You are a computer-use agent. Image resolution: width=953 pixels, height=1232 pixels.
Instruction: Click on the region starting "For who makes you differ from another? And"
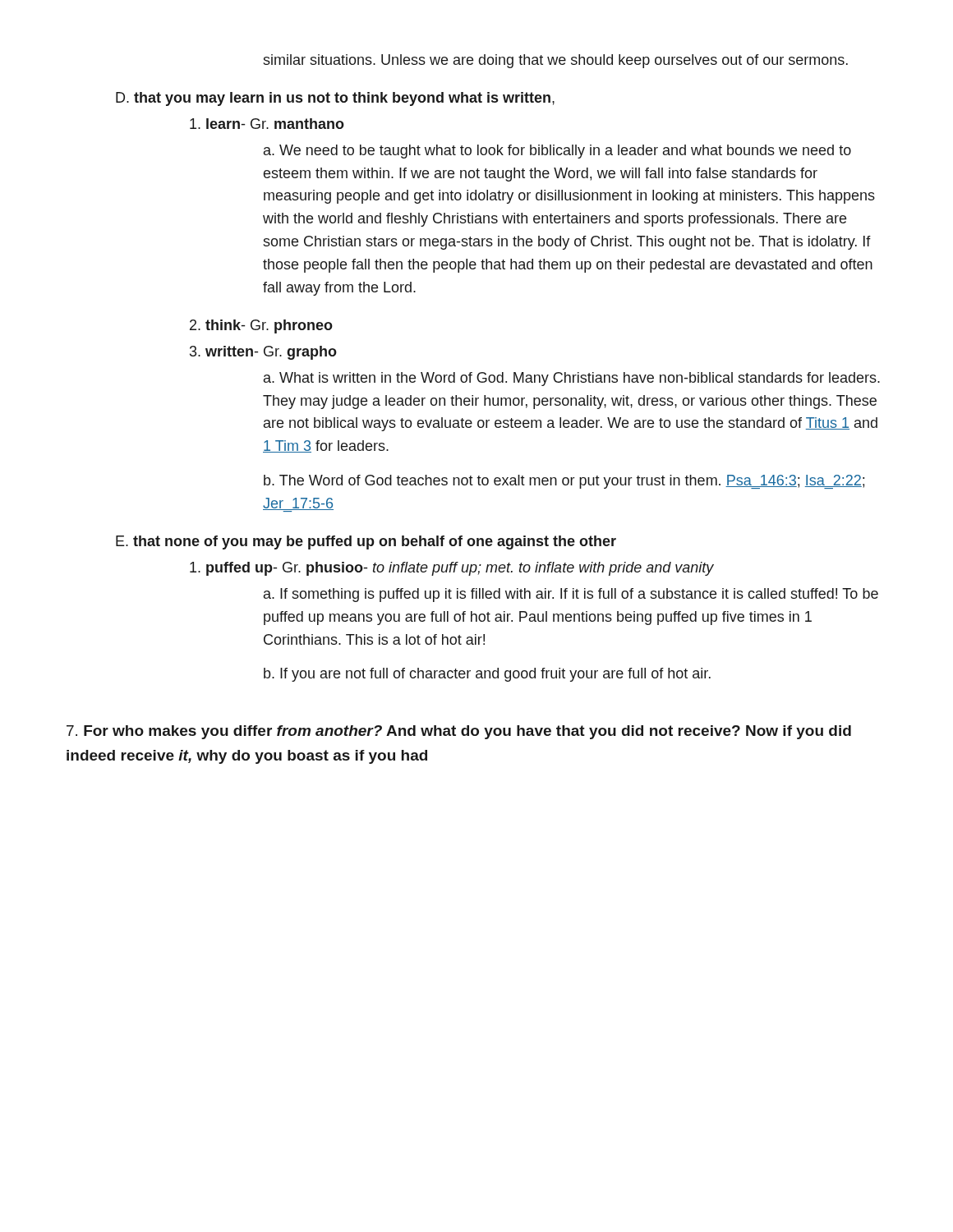pos(459,743)
